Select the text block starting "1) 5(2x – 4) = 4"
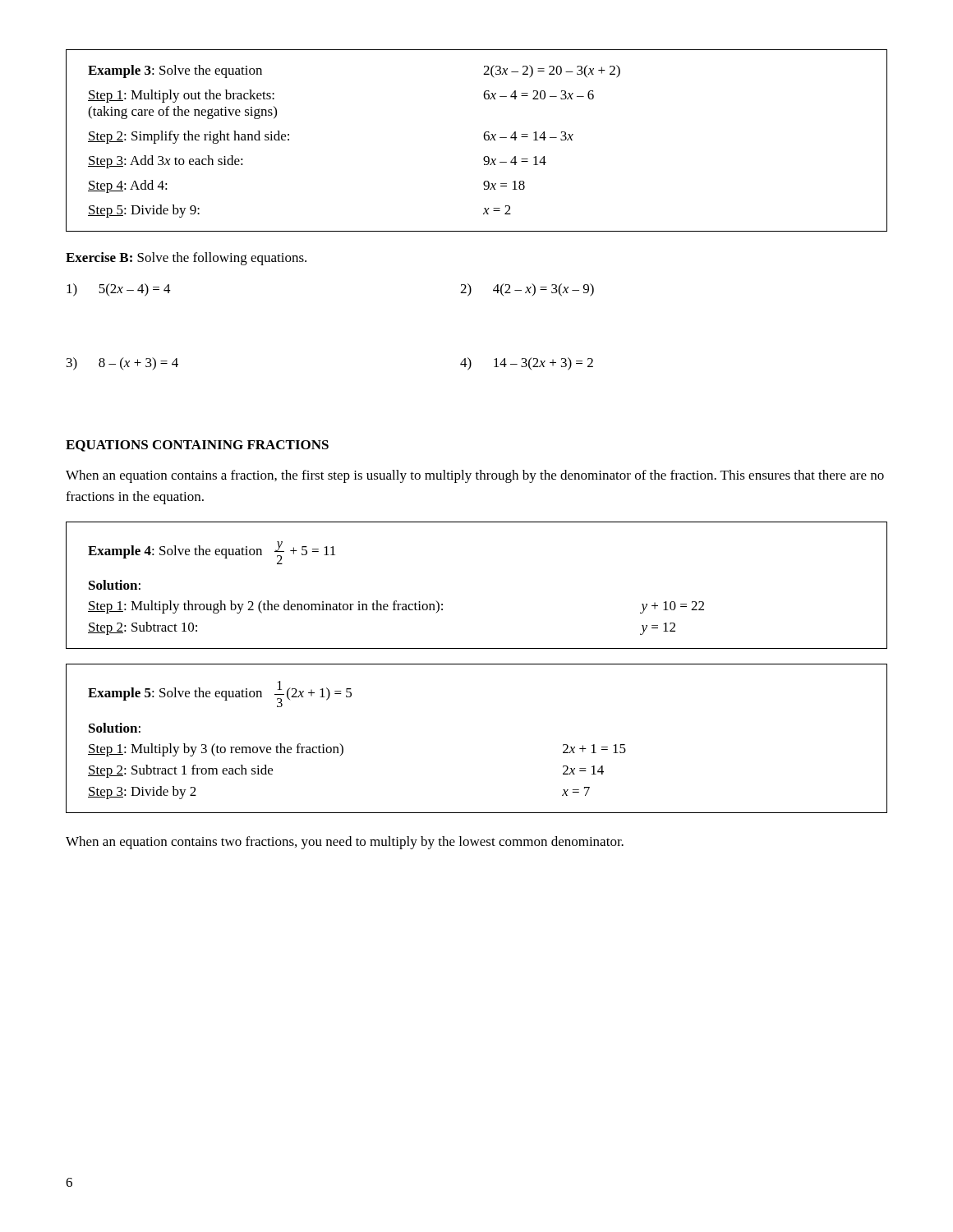953x1232 pixels. [x=118, y=289]
